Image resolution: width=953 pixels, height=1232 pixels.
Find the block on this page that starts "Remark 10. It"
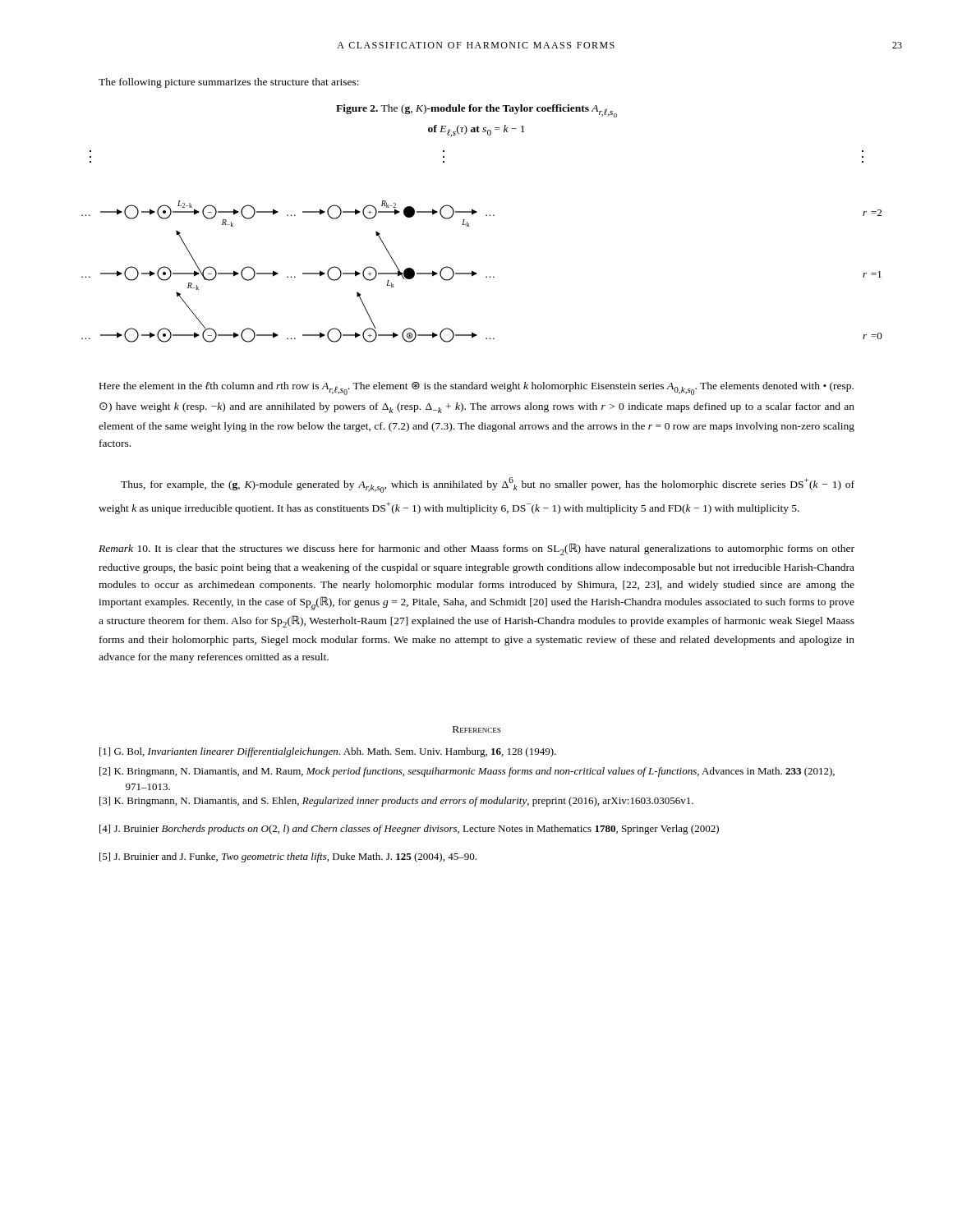click(476, 603)
